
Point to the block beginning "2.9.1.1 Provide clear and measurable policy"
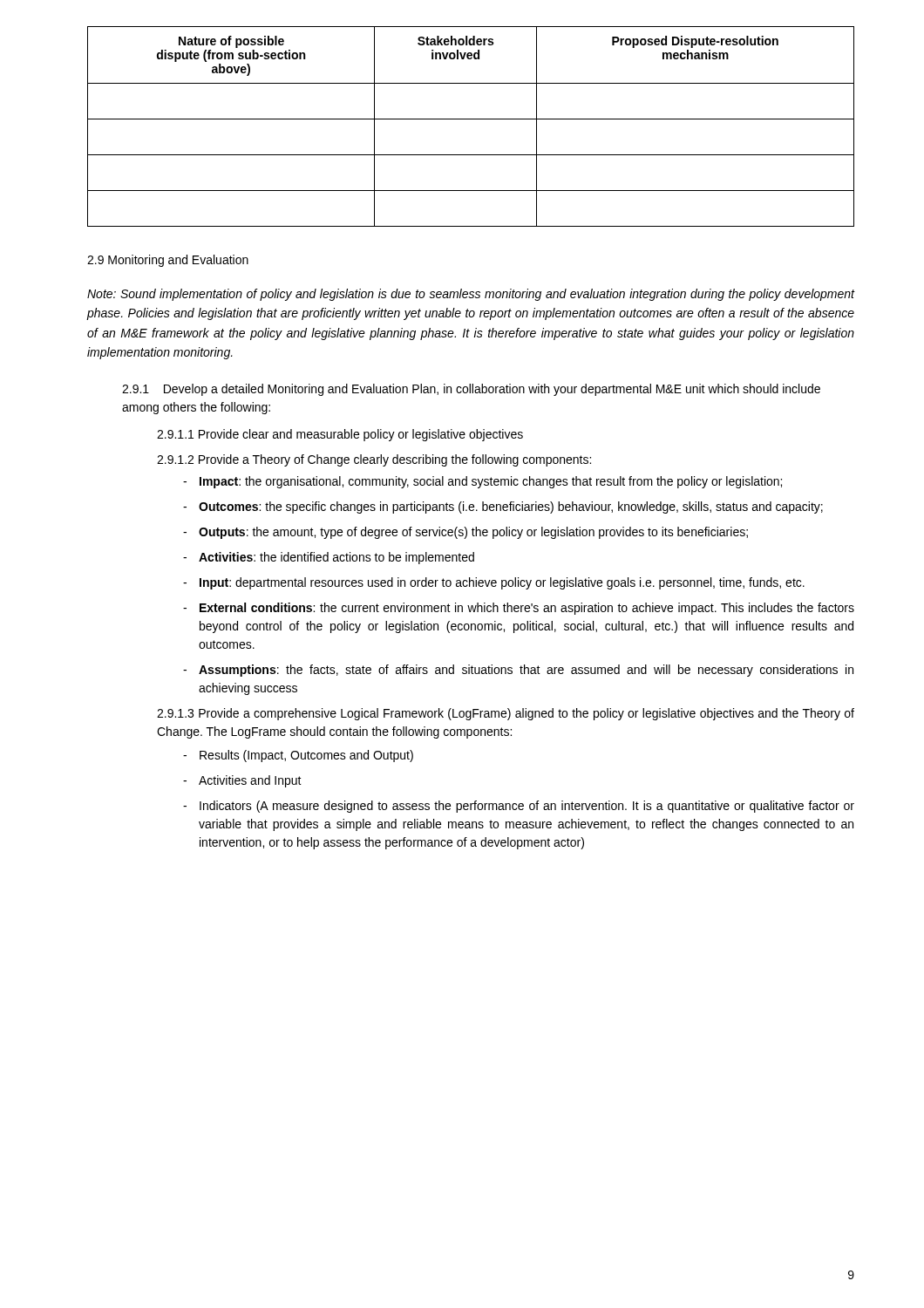pos(340,434)
